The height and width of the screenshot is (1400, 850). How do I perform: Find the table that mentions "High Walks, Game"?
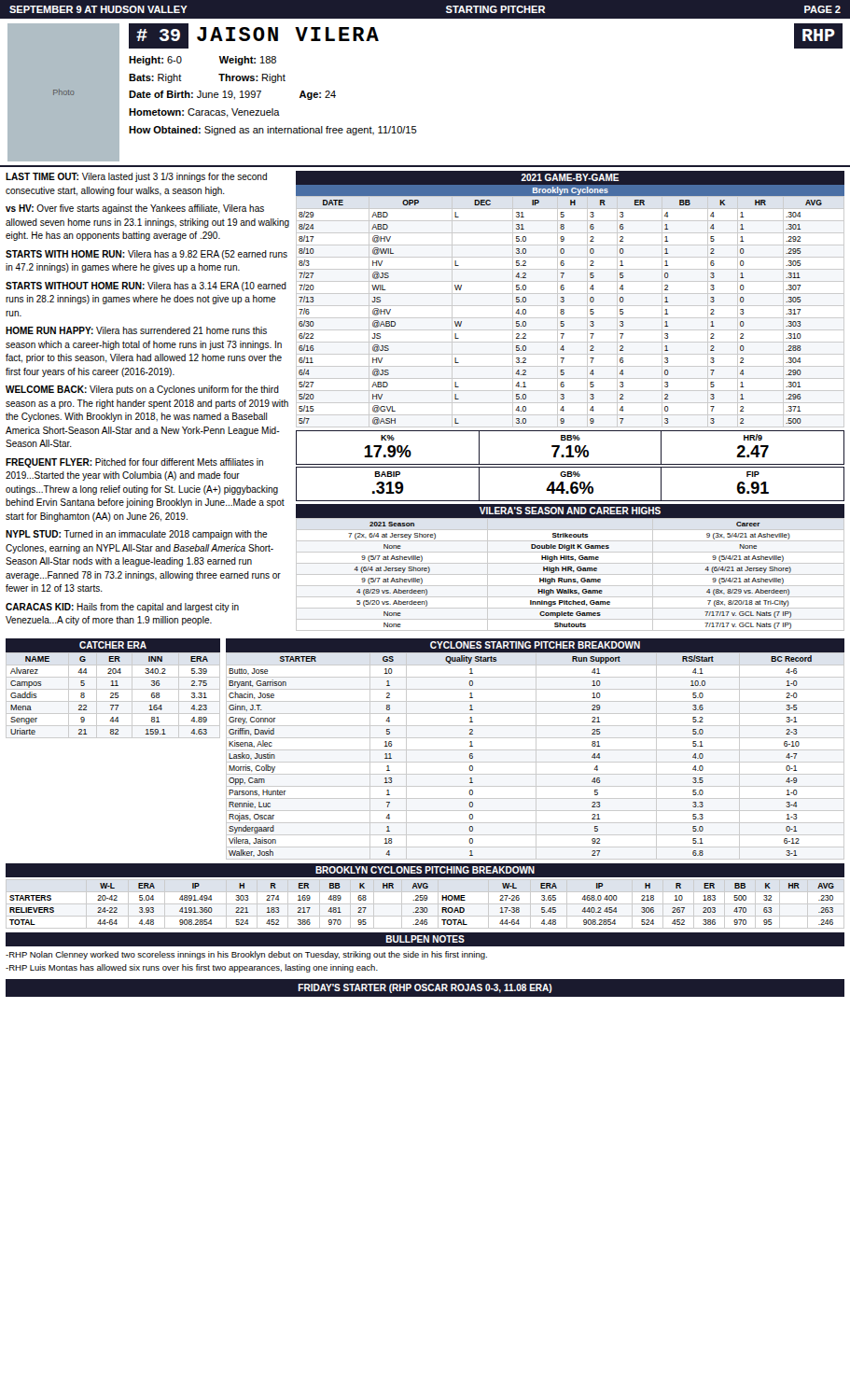[570, 574]
